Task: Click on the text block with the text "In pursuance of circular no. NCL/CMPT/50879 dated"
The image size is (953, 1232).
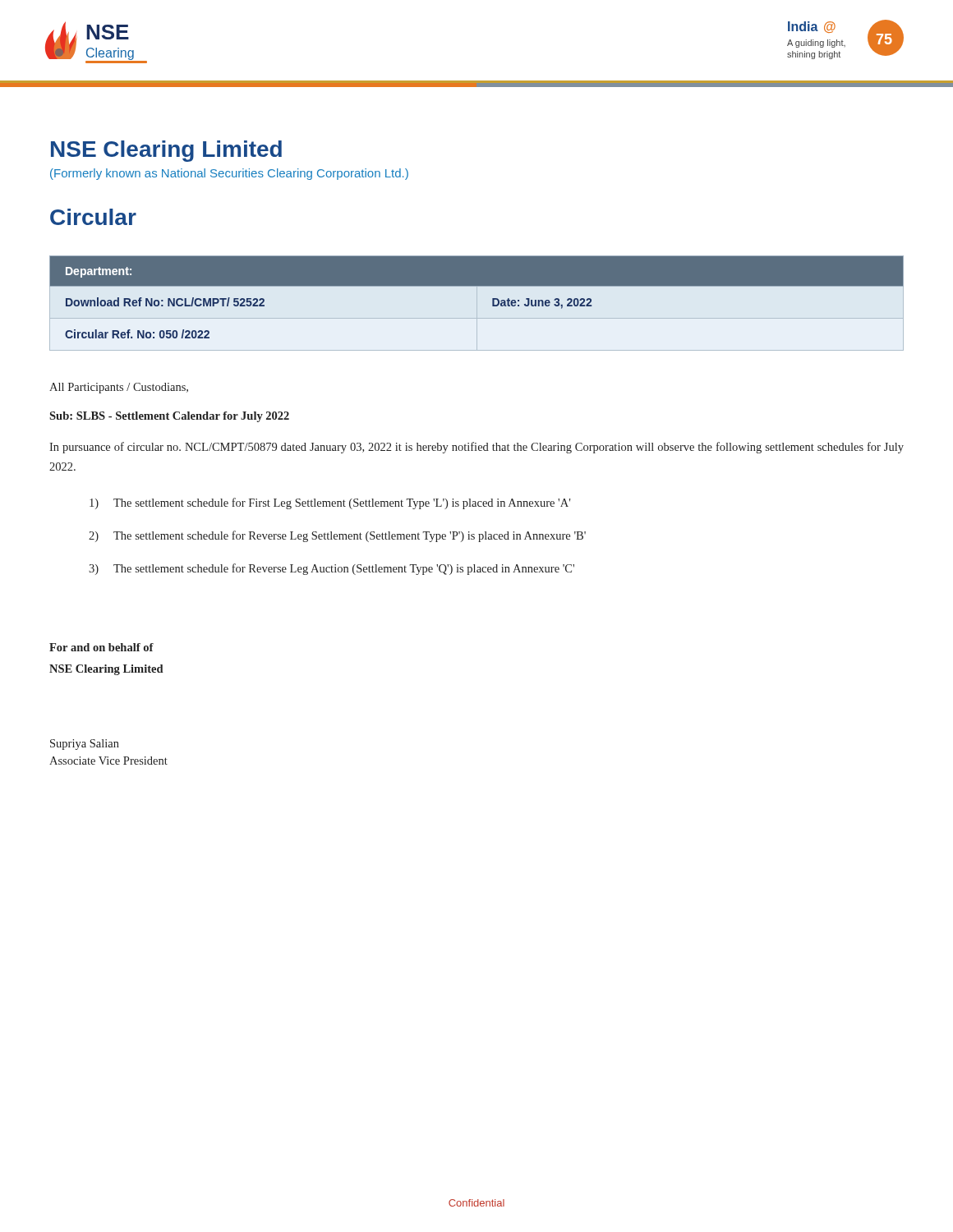Action: point(476,457)
